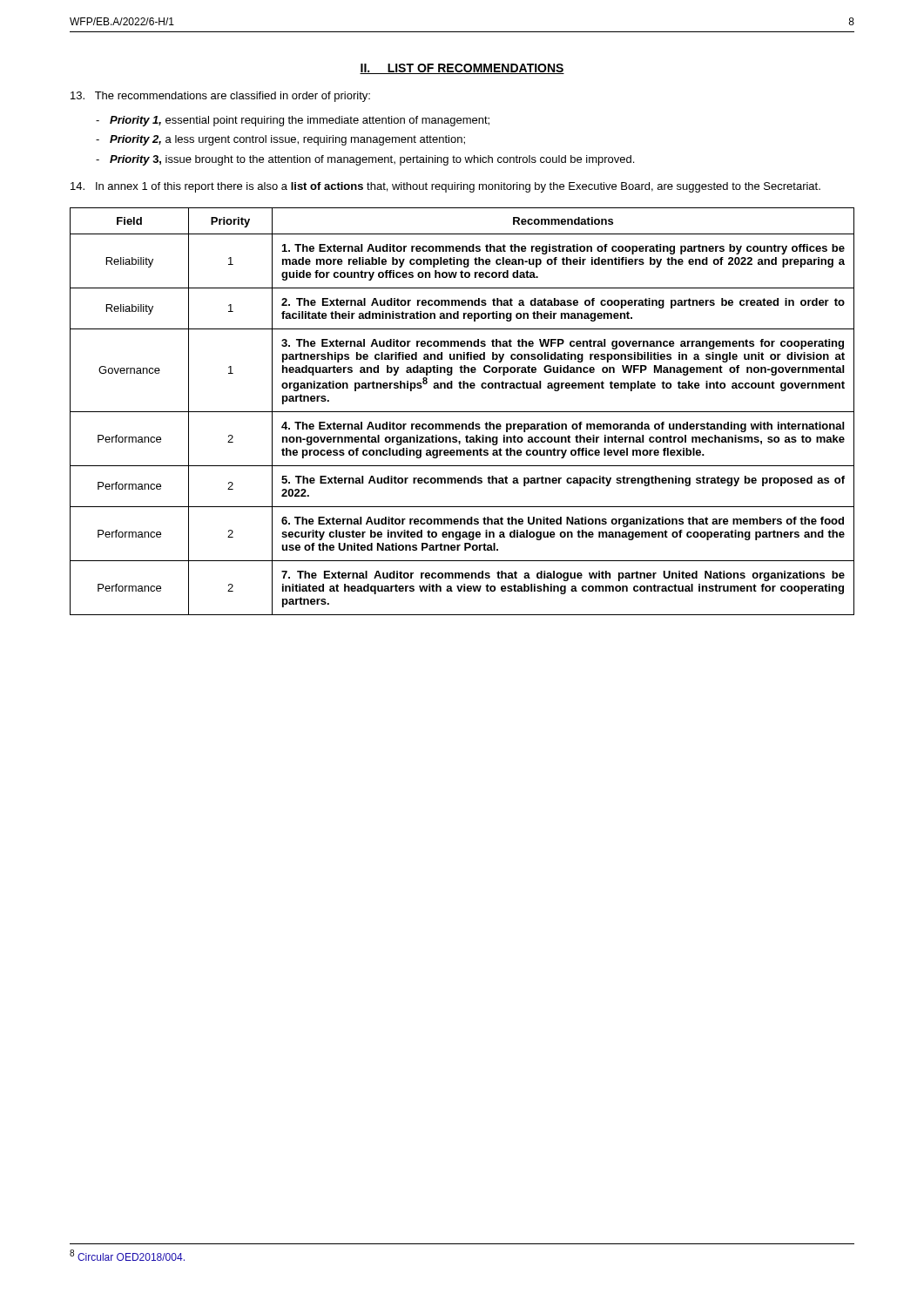
Task: Navigate to the text starting "8 Circular OED2018/004."
Action: (128, 1256)
